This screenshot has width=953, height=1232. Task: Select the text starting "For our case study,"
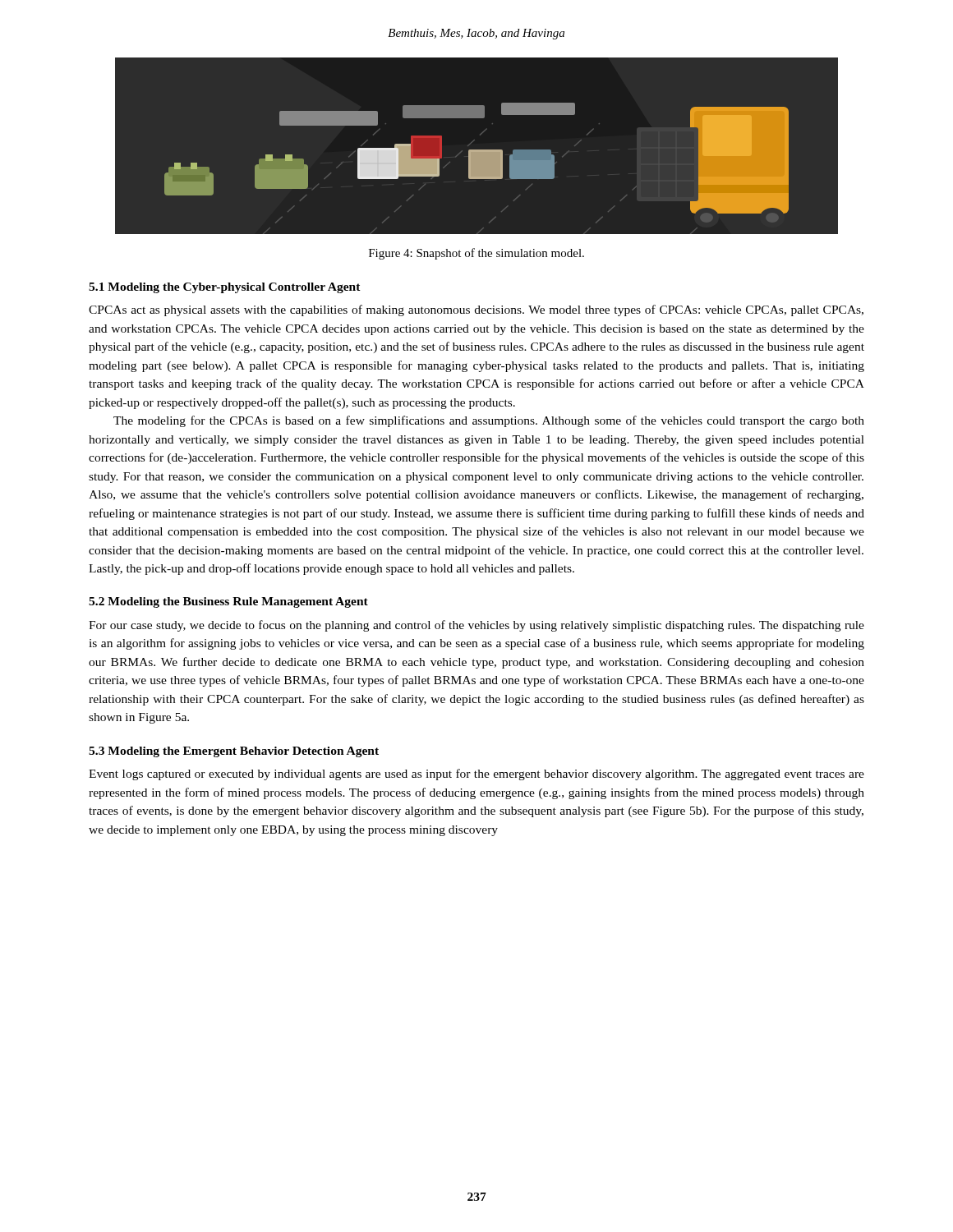pos(476,671)
